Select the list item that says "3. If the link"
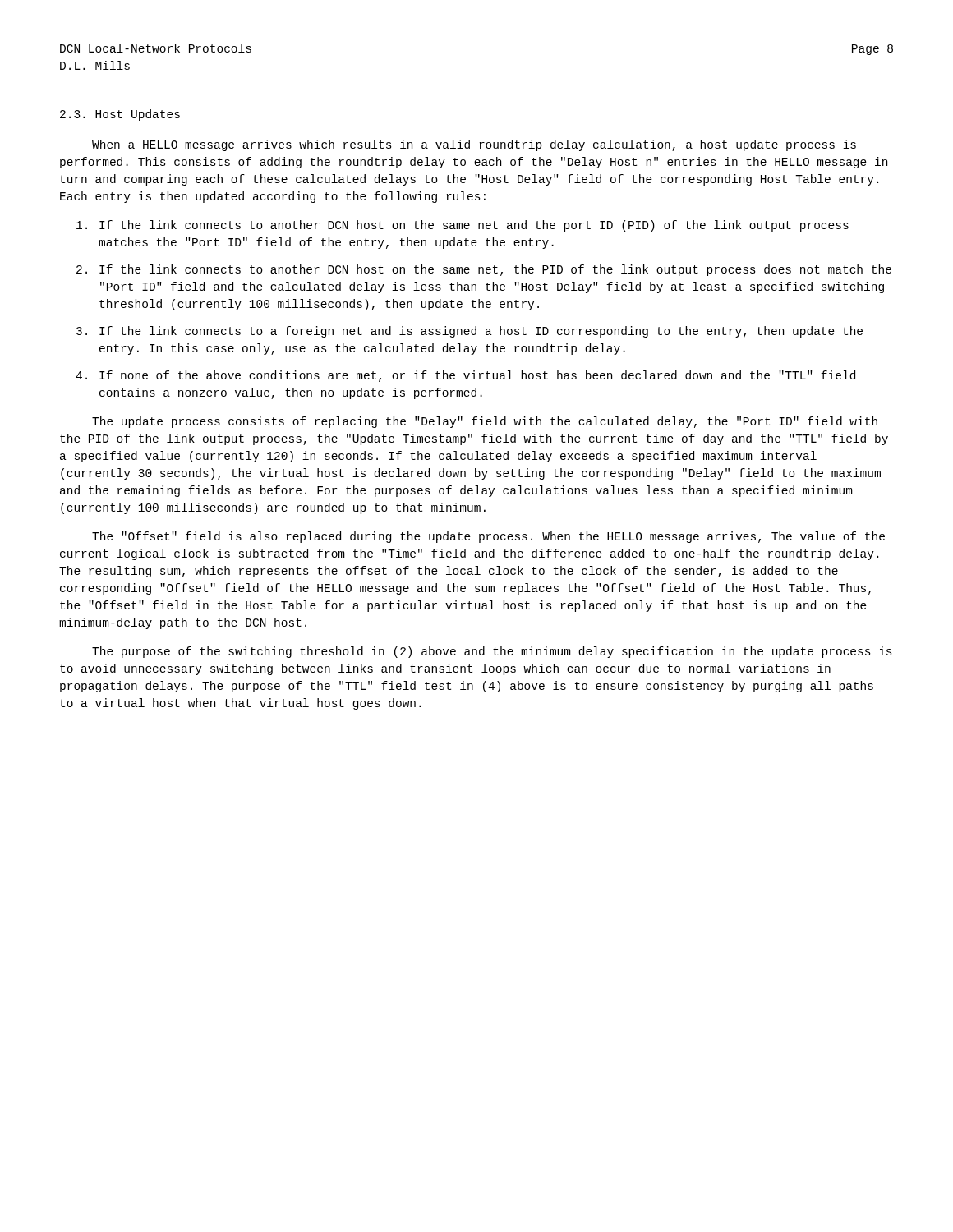 (485, 341)
